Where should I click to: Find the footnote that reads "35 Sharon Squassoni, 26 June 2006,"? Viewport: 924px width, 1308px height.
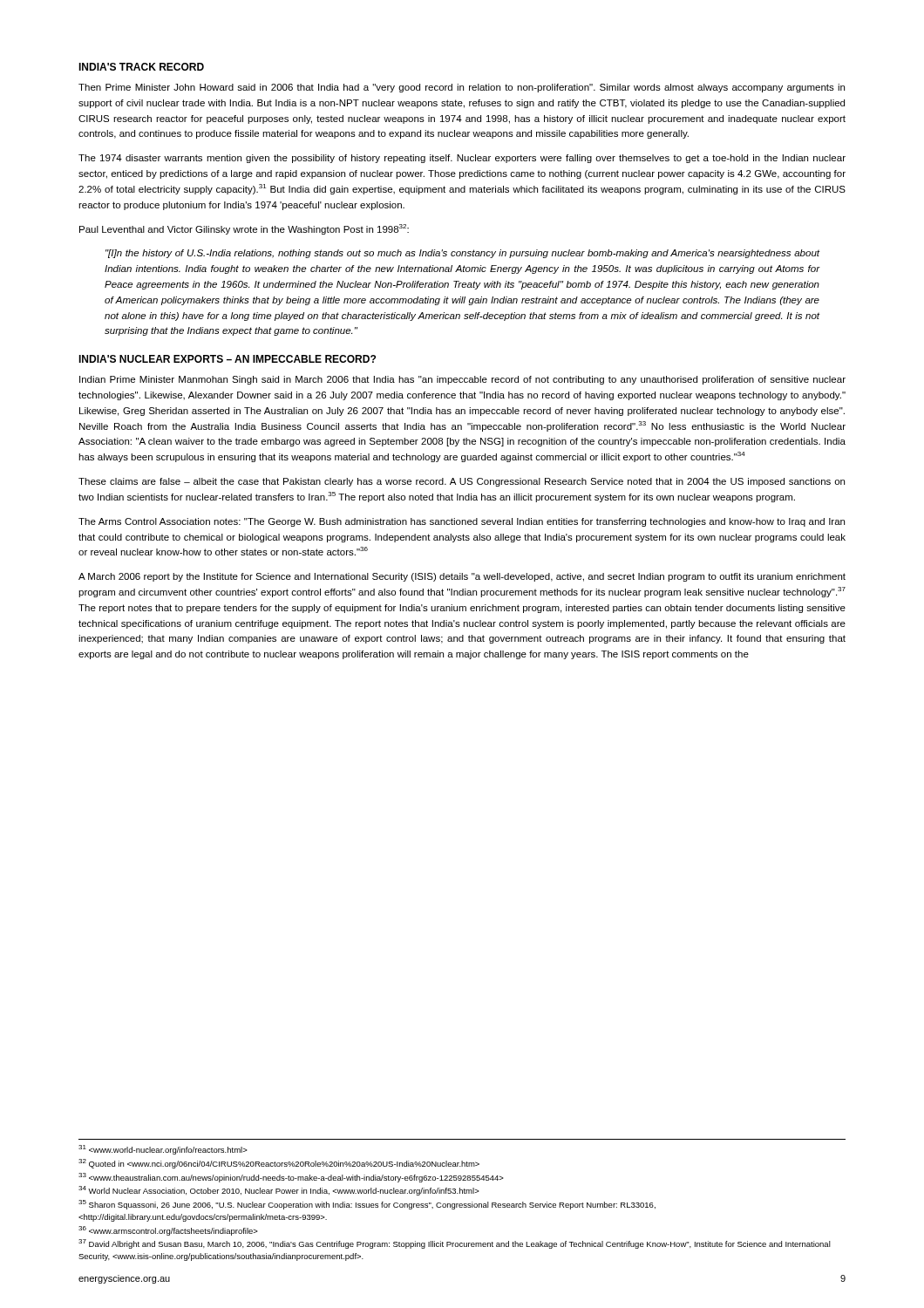(x=367, y=1210)
